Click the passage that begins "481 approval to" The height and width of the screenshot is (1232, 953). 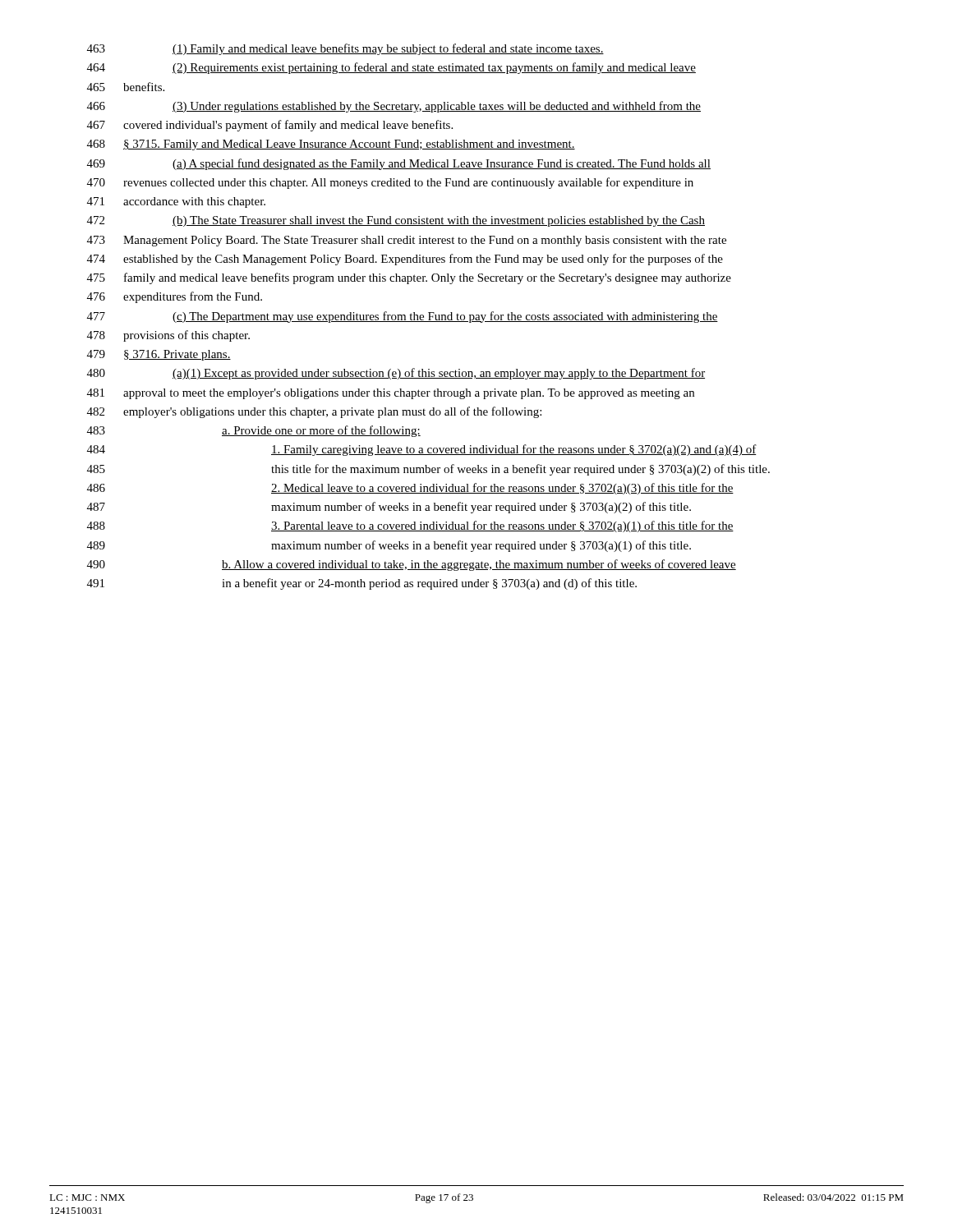pos(476,393)
